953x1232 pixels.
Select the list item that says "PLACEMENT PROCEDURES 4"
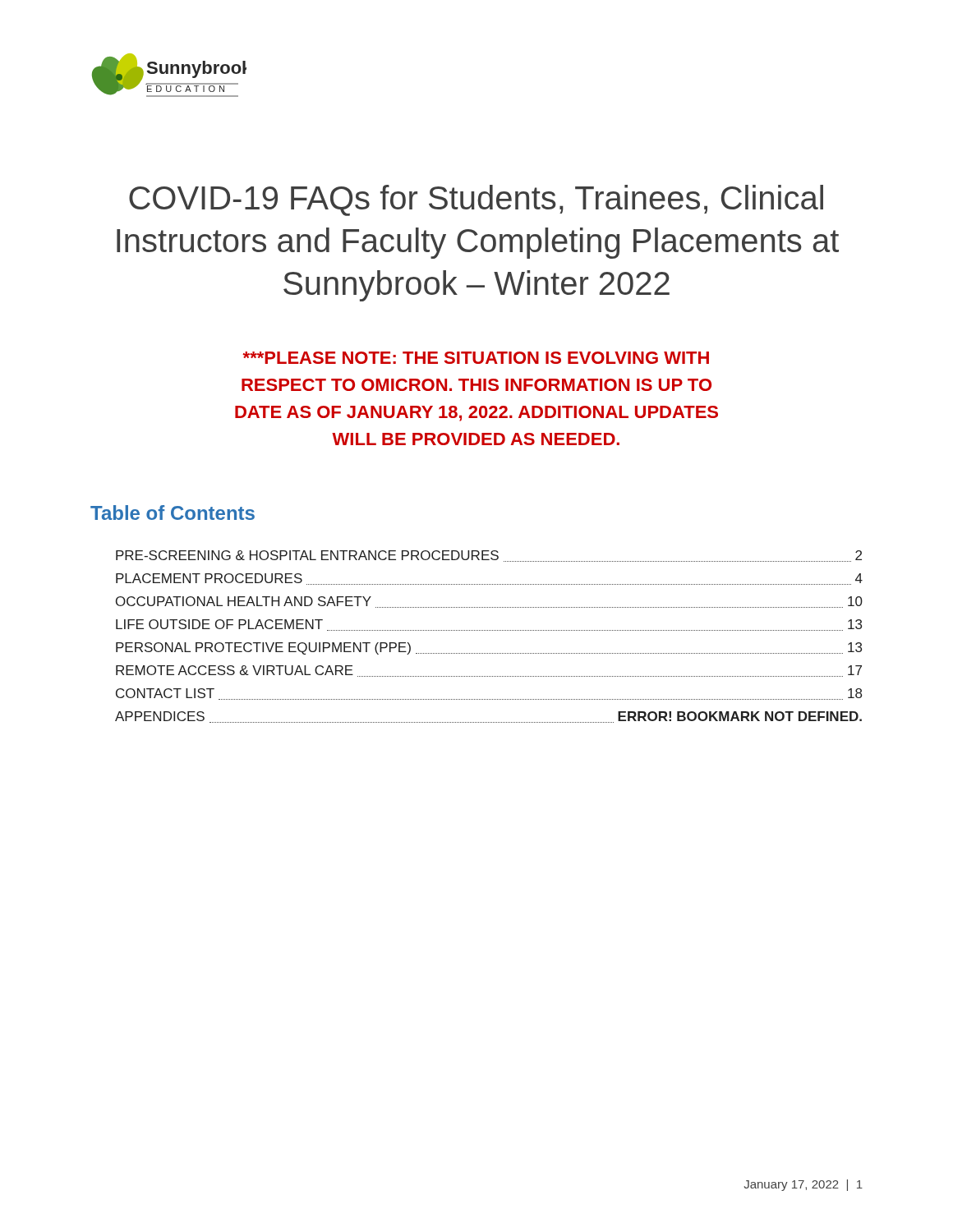tap(489, 579)
